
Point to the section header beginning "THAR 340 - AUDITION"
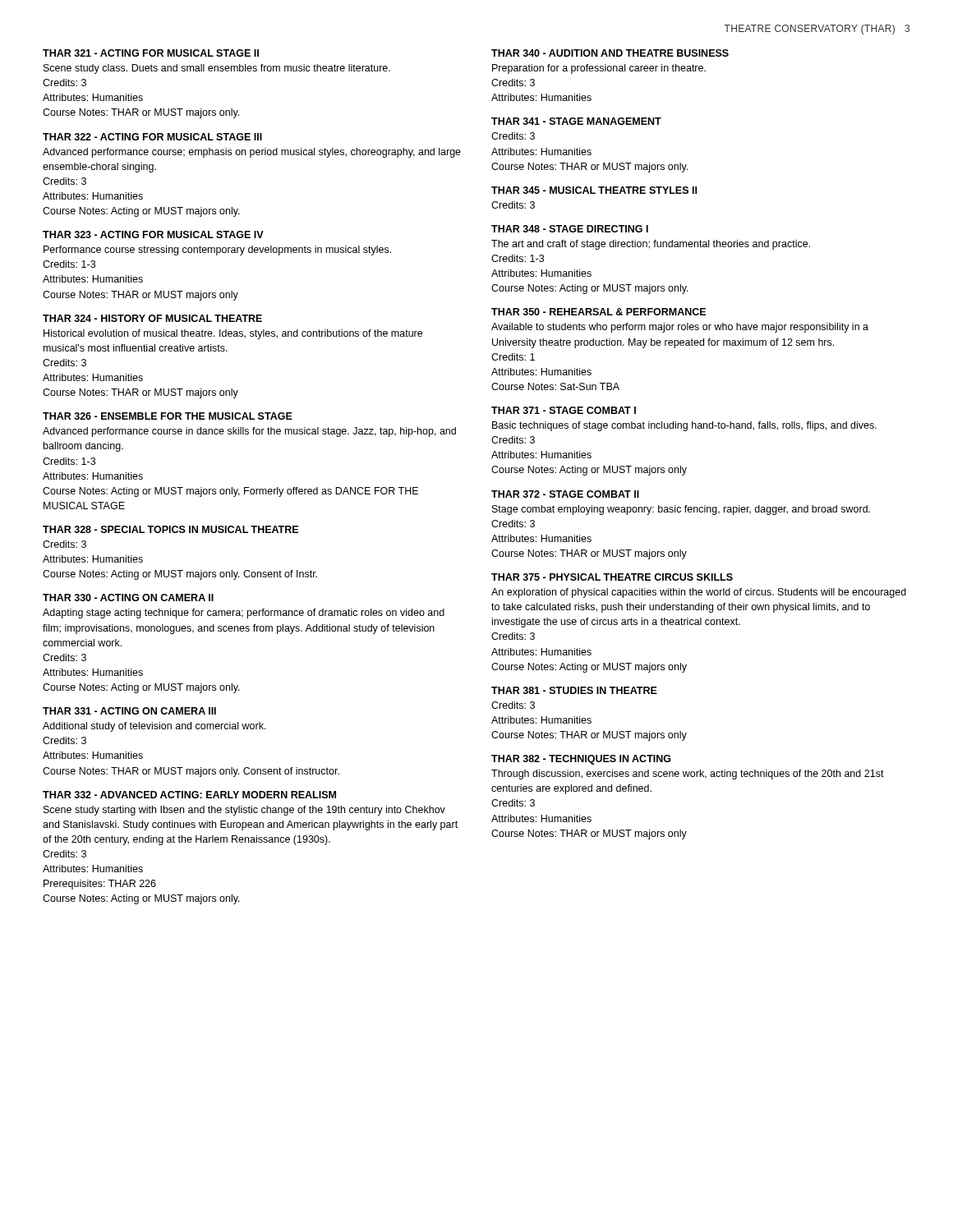pyautogui.click(x=701, y=77)
